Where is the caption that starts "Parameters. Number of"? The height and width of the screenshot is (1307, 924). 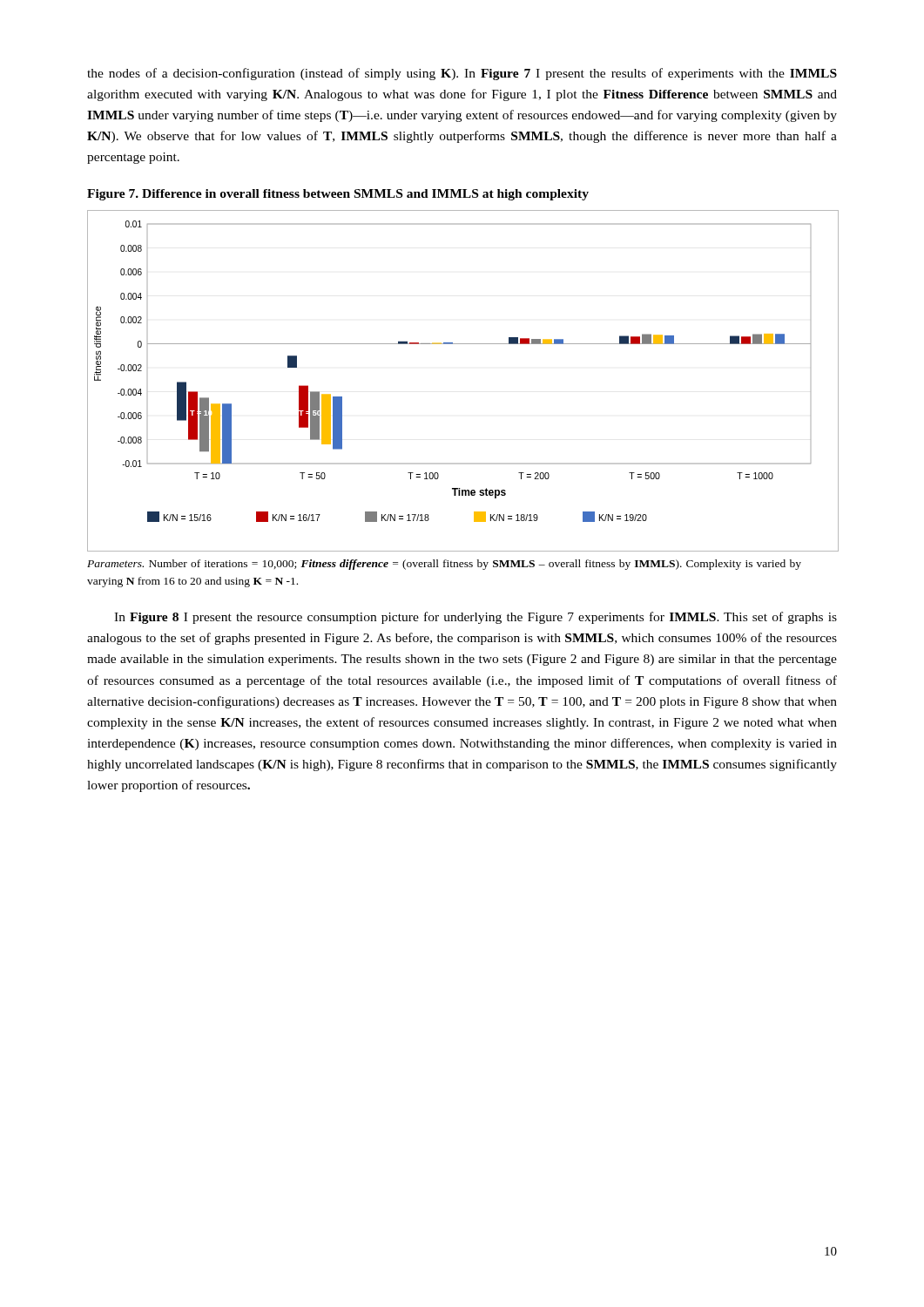point(444,572)
